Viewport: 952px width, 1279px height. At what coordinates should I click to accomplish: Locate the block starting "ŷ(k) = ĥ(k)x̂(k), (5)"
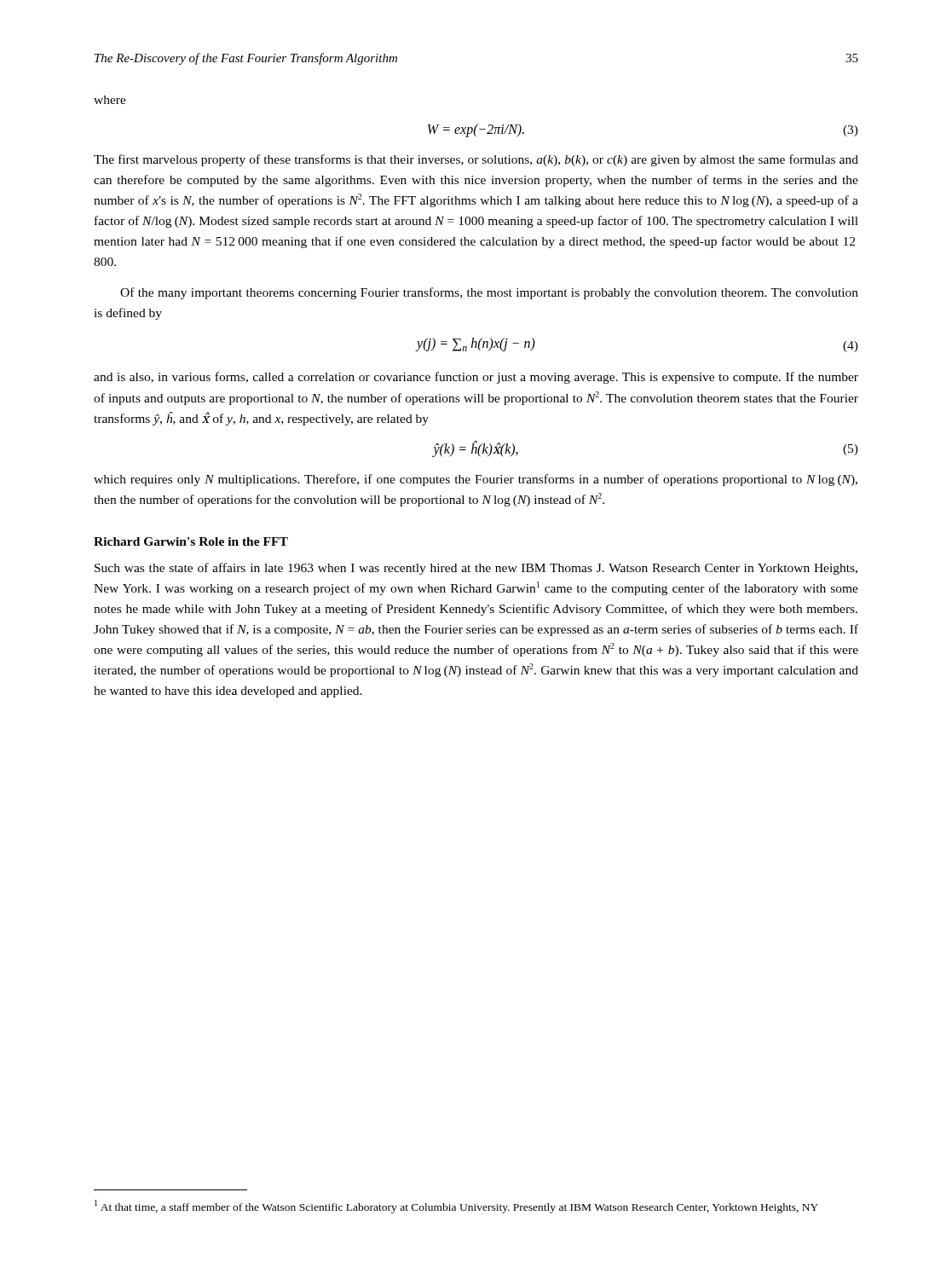[x=476, y=449]
